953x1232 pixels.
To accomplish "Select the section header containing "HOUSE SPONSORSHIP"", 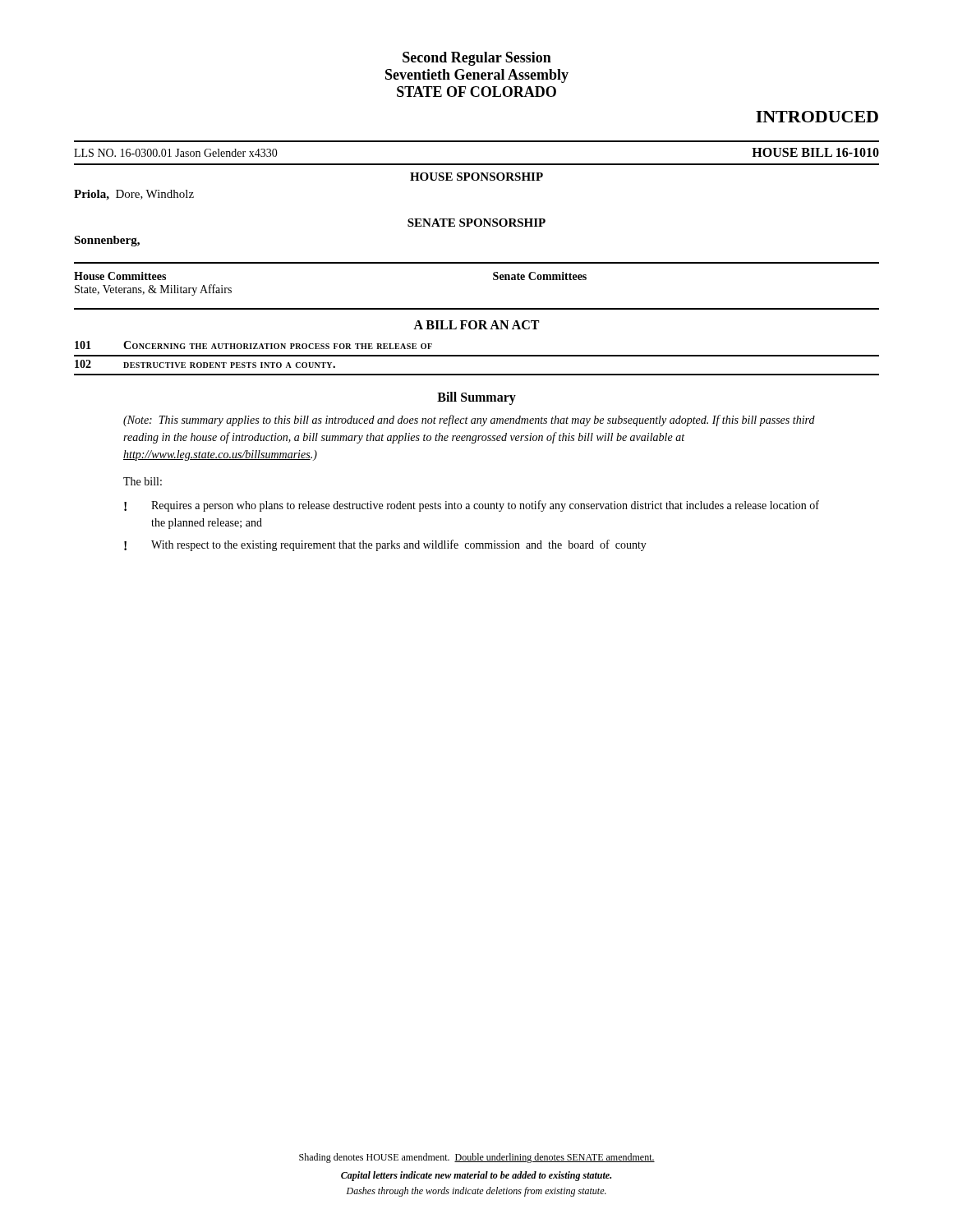I will click(476, 177).
